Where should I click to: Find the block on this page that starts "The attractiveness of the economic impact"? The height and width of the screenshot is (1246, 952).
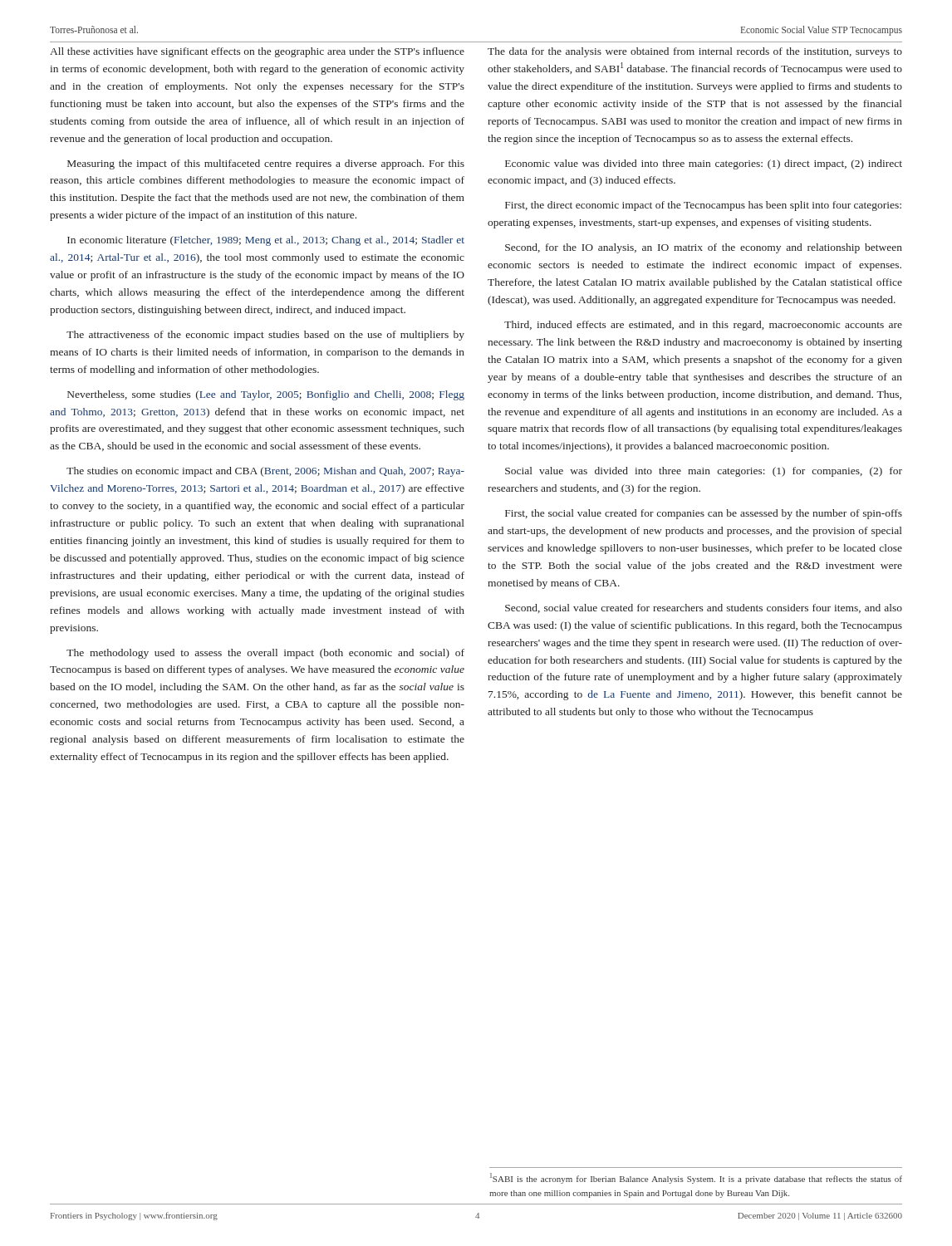(257, 352)
